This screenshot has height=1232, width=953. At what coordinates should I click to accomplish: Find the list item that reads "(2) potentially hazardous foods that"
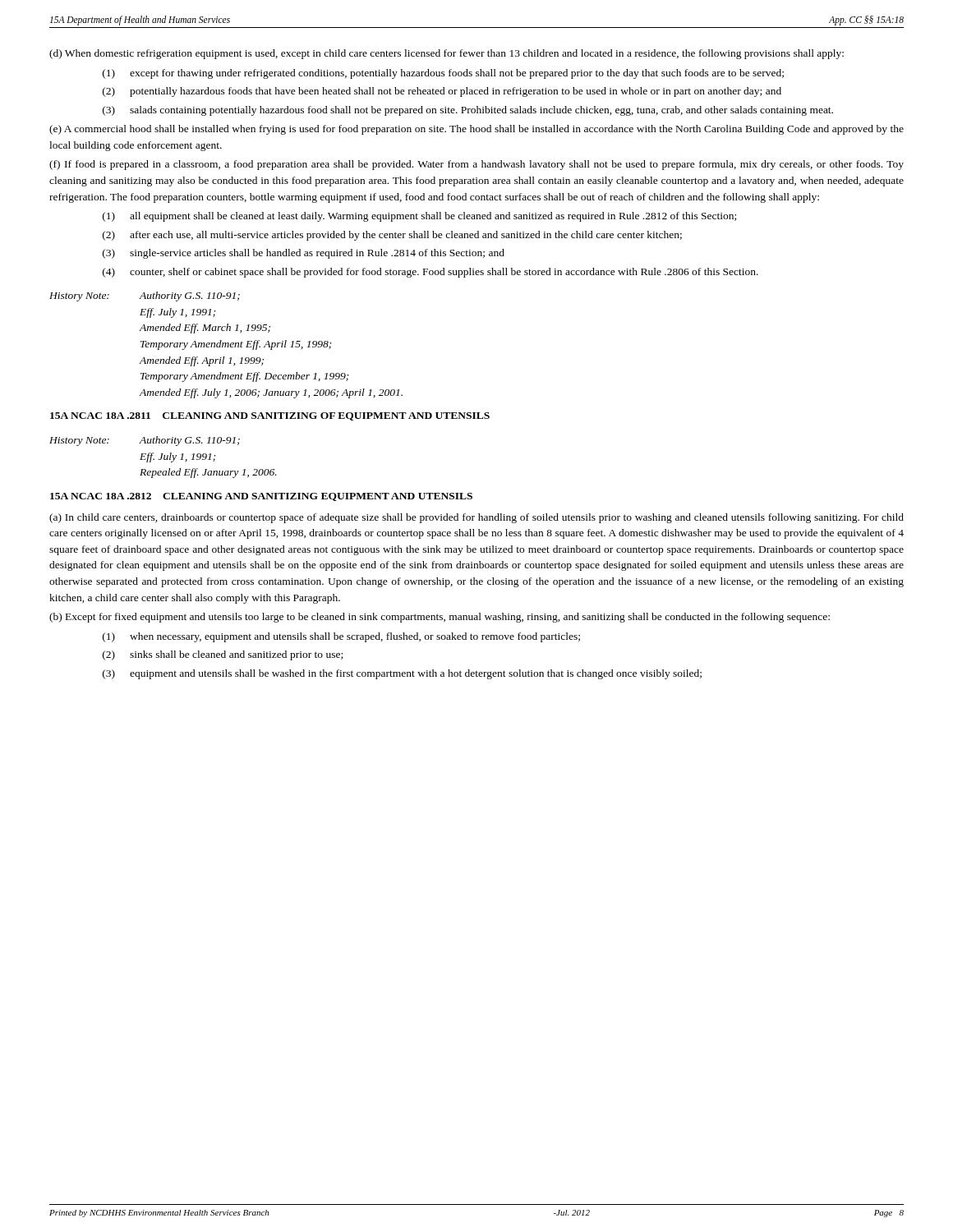click(x=476, y=91)
